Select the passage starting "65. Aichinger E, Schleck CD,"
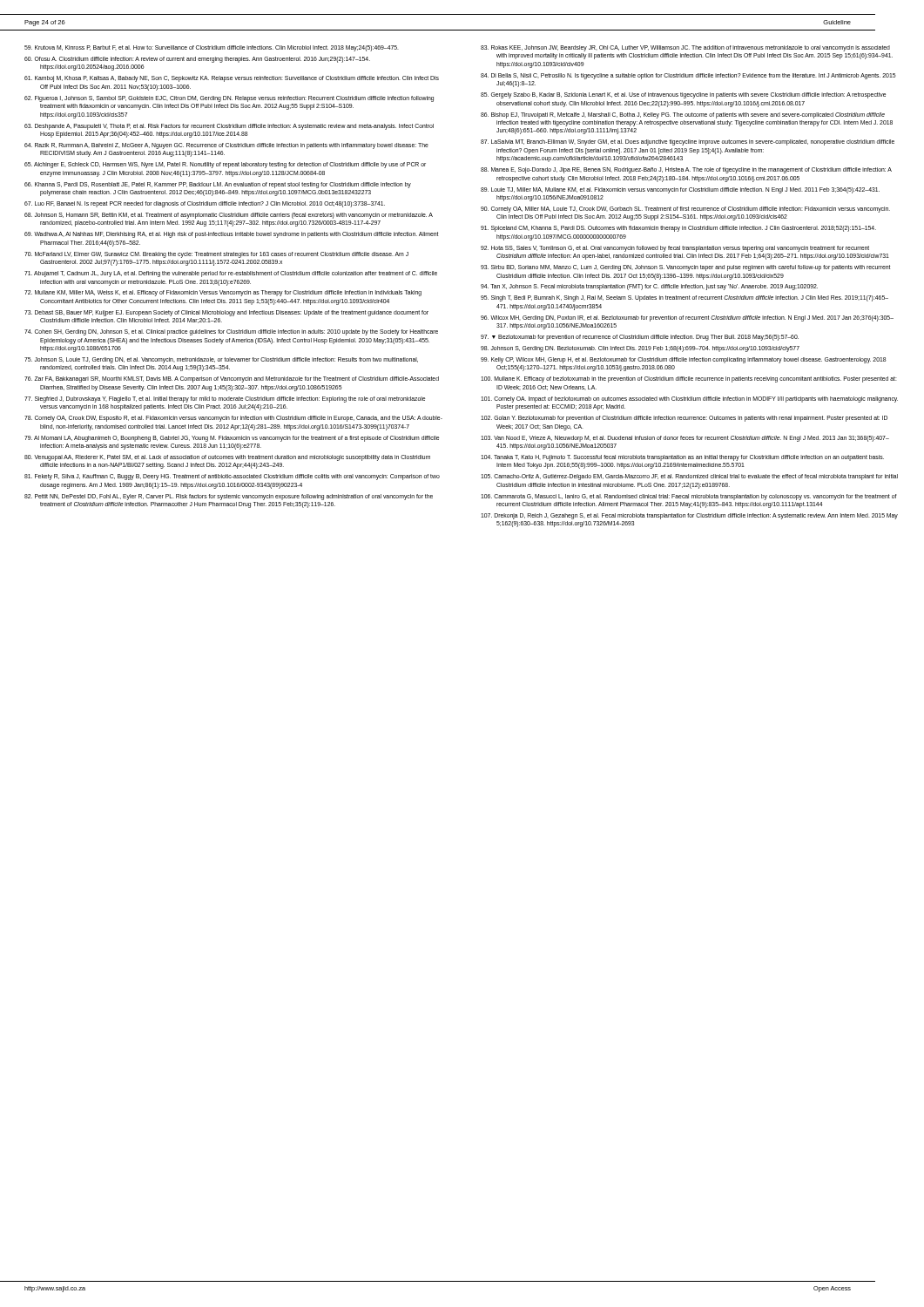This screenshot has width=924, height=1307. [x=225, y=169]
